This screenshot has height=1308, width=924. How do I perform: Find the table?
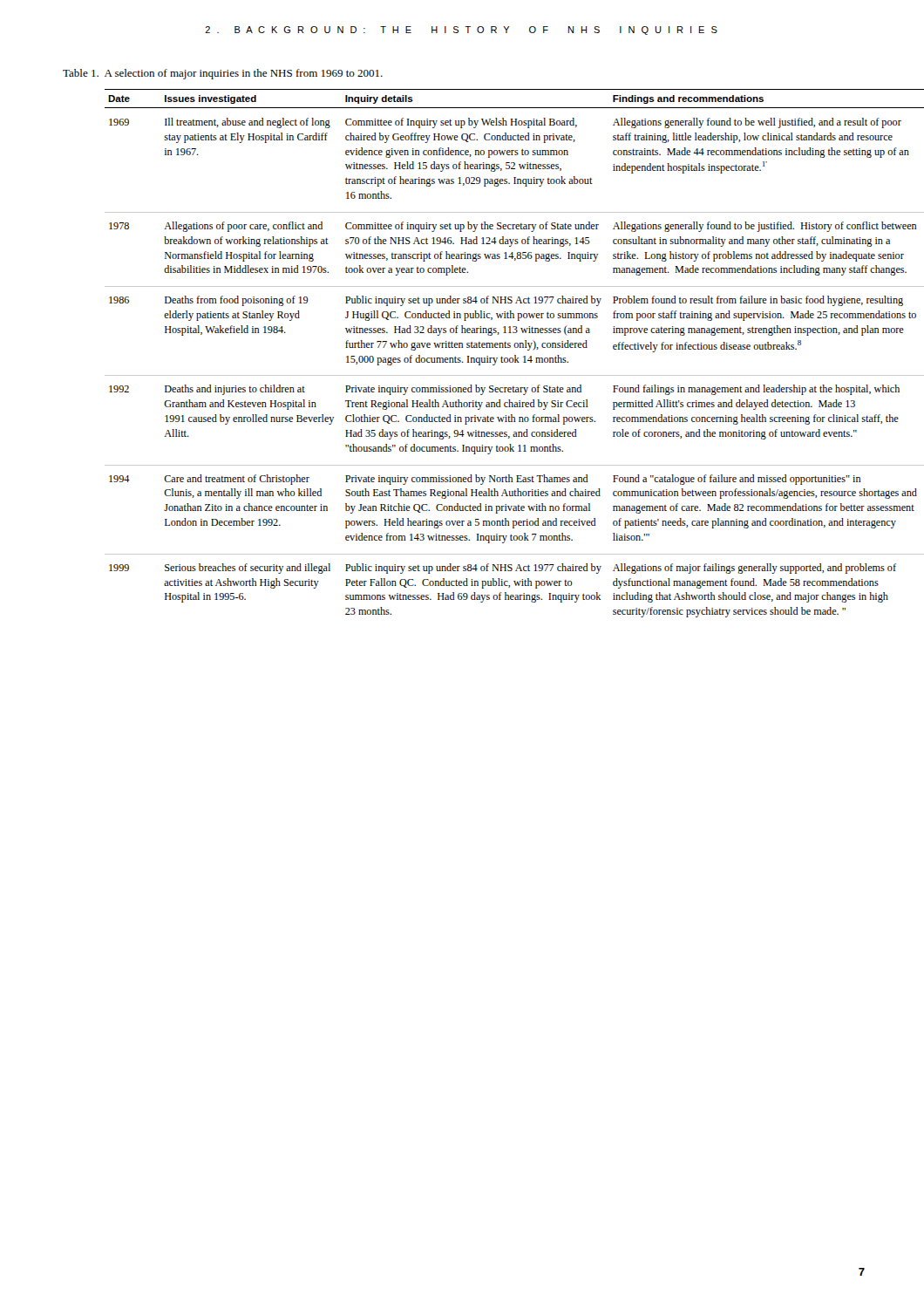(466, 358)
